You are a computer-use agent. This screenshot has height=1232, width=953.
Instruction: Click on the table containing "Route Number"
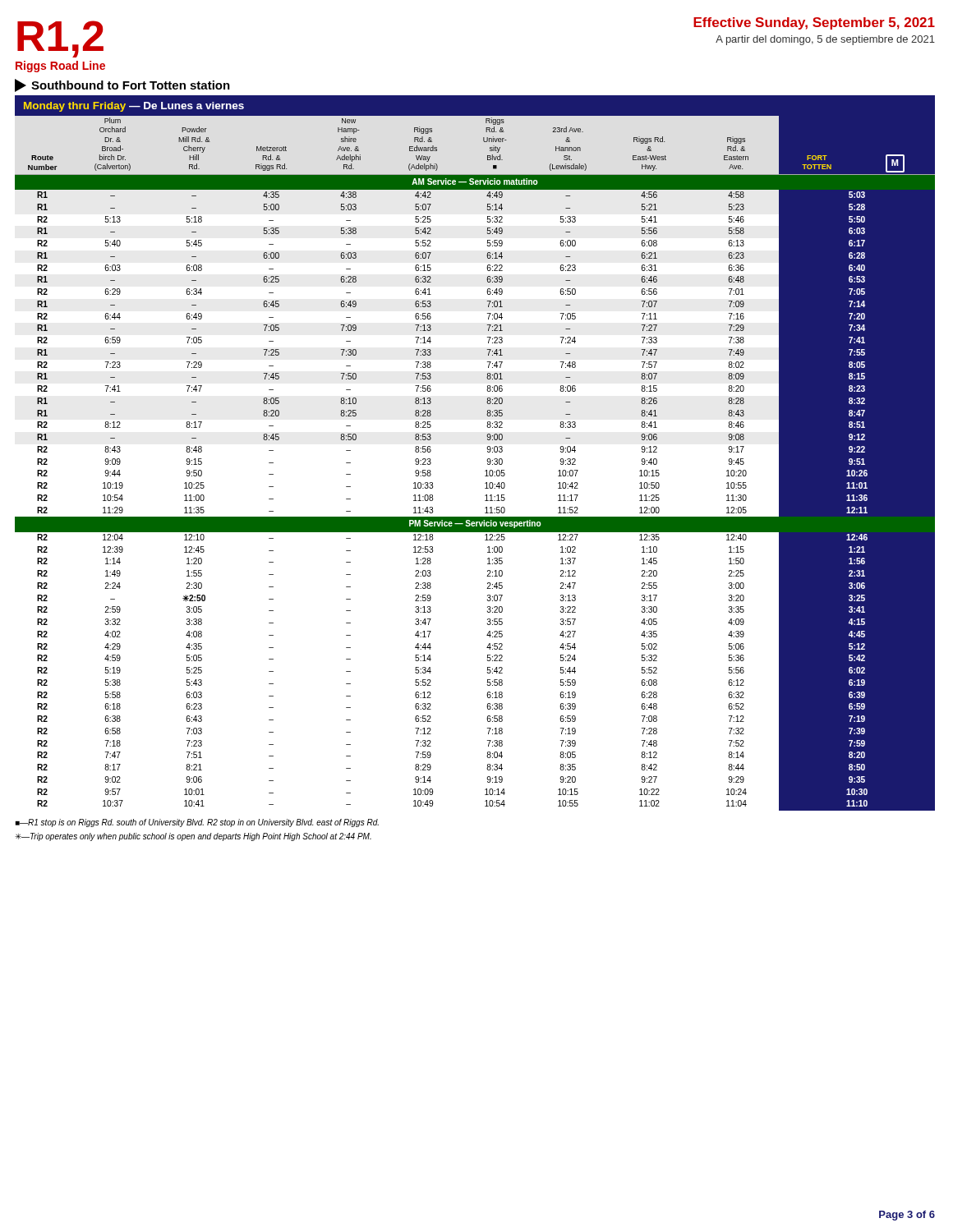pyautogui.click(x=475, y=463)
